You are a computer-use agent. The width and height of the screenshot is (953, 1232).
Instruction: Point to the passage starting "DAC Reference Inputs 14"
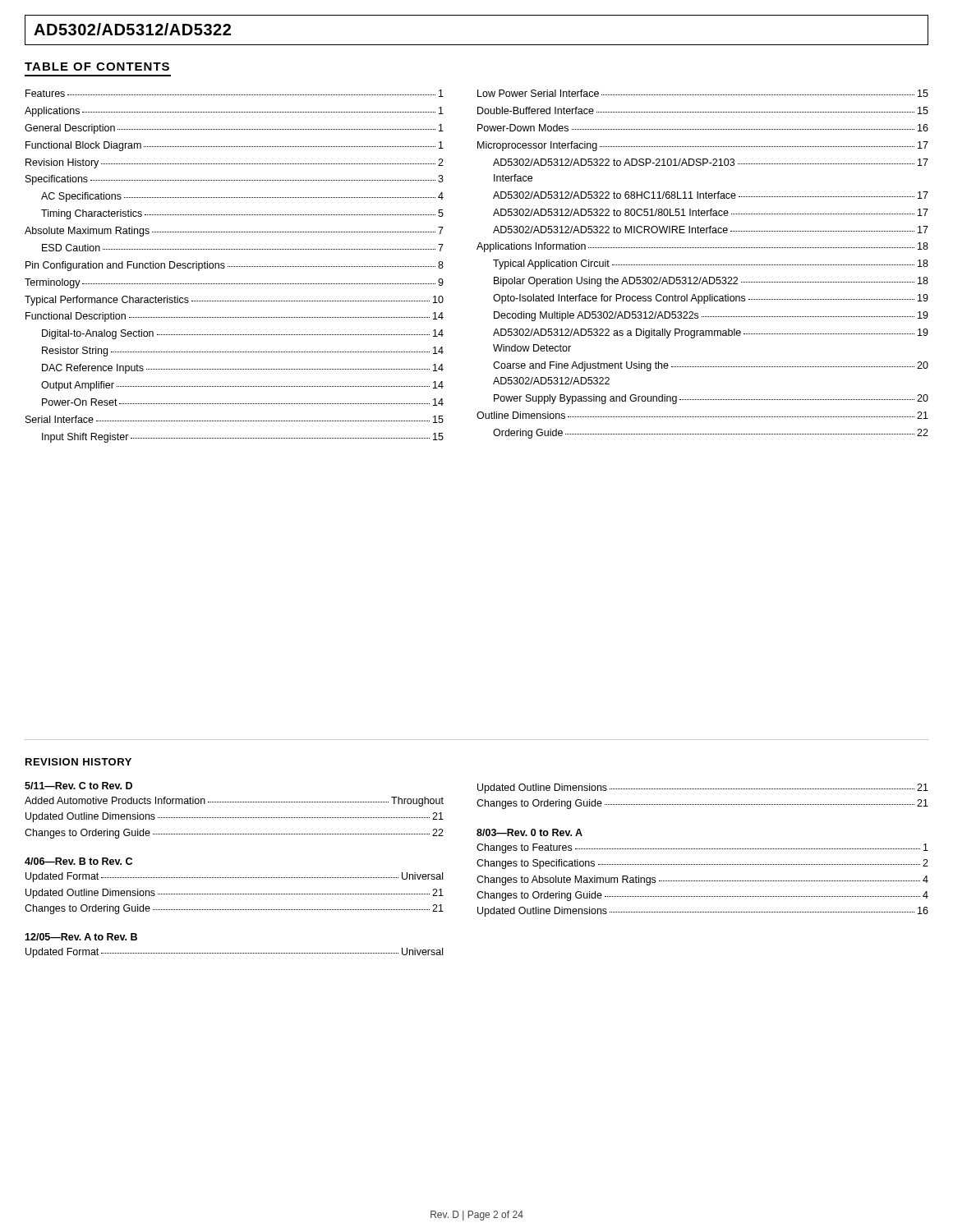click(x=234, y=369)
